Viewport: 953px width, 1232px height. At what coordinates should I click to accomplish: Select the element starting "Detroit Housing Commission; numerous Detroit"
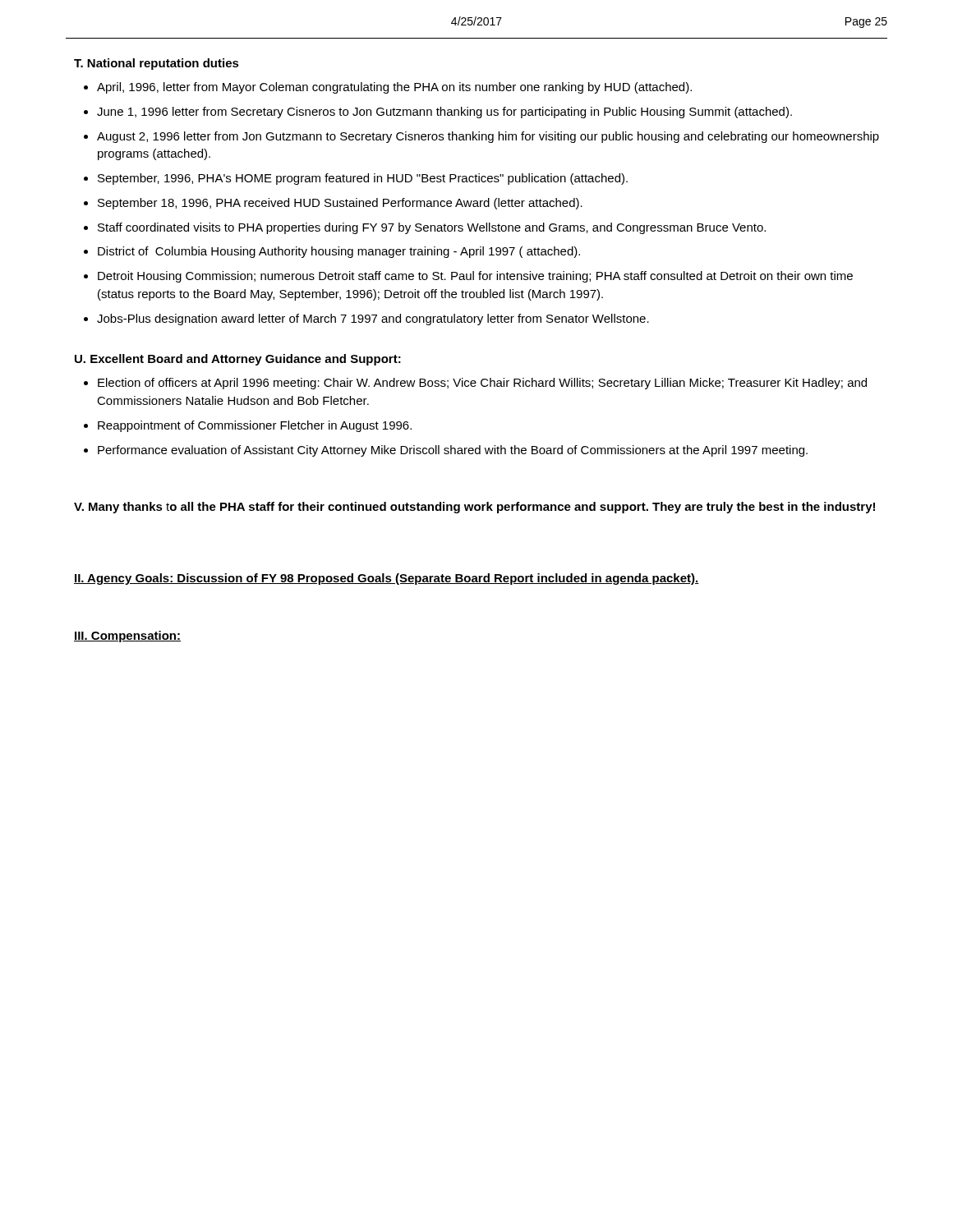(492, 285)
